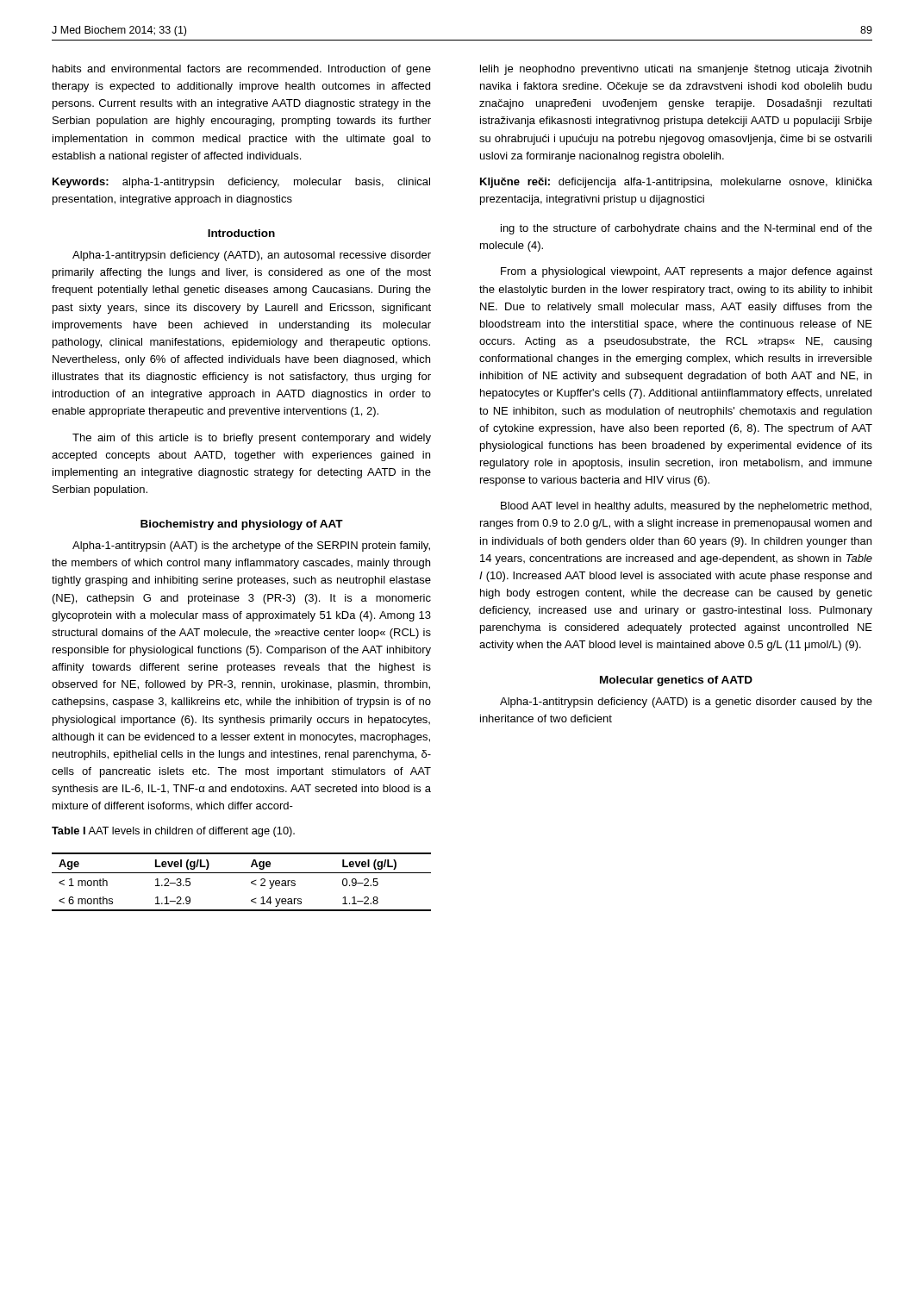Where is the passage that starts "Alpha-1-antitrypsin (AAT) is the archetype of the SERPIN"?
This screenshot has width=924, height=1293.
pyautogui.click(x=241, y=675)
